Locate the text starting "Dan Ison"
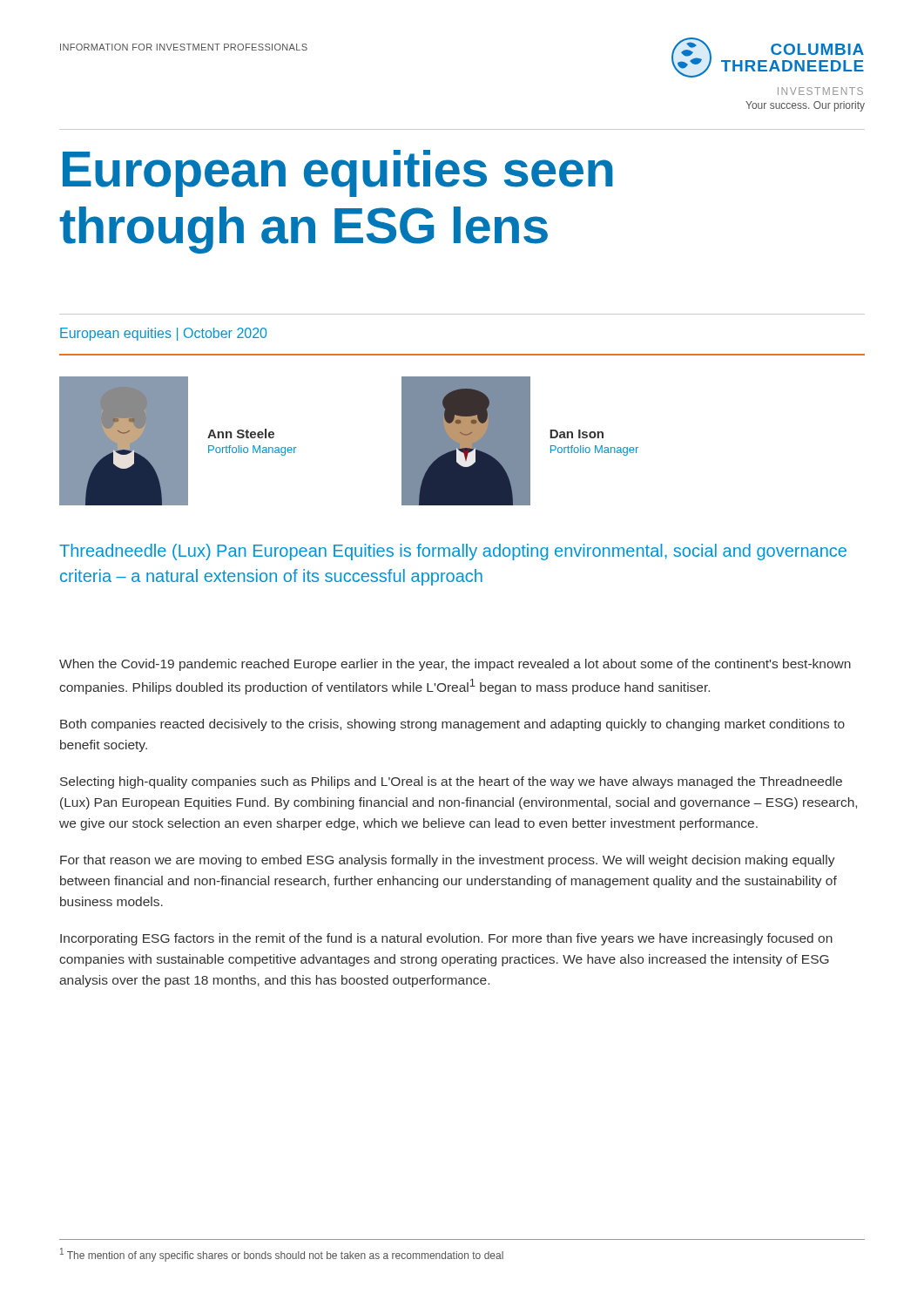Screen dimensions: 1307x924 coord(577,433)
